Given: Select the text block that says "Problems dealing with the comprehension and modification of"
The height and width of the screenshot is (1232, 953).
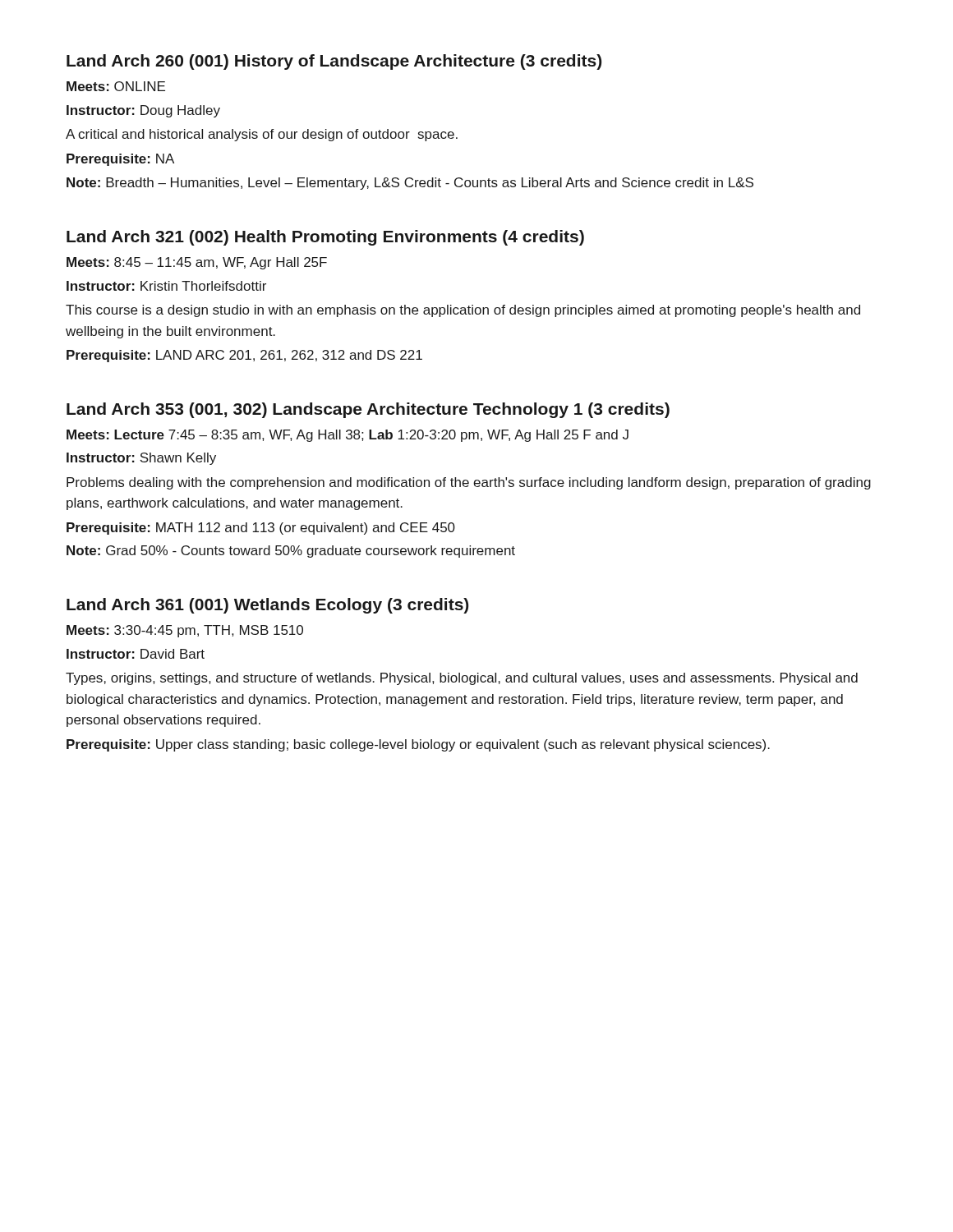Looking at the screenshot, I should [x=468, y=493].
